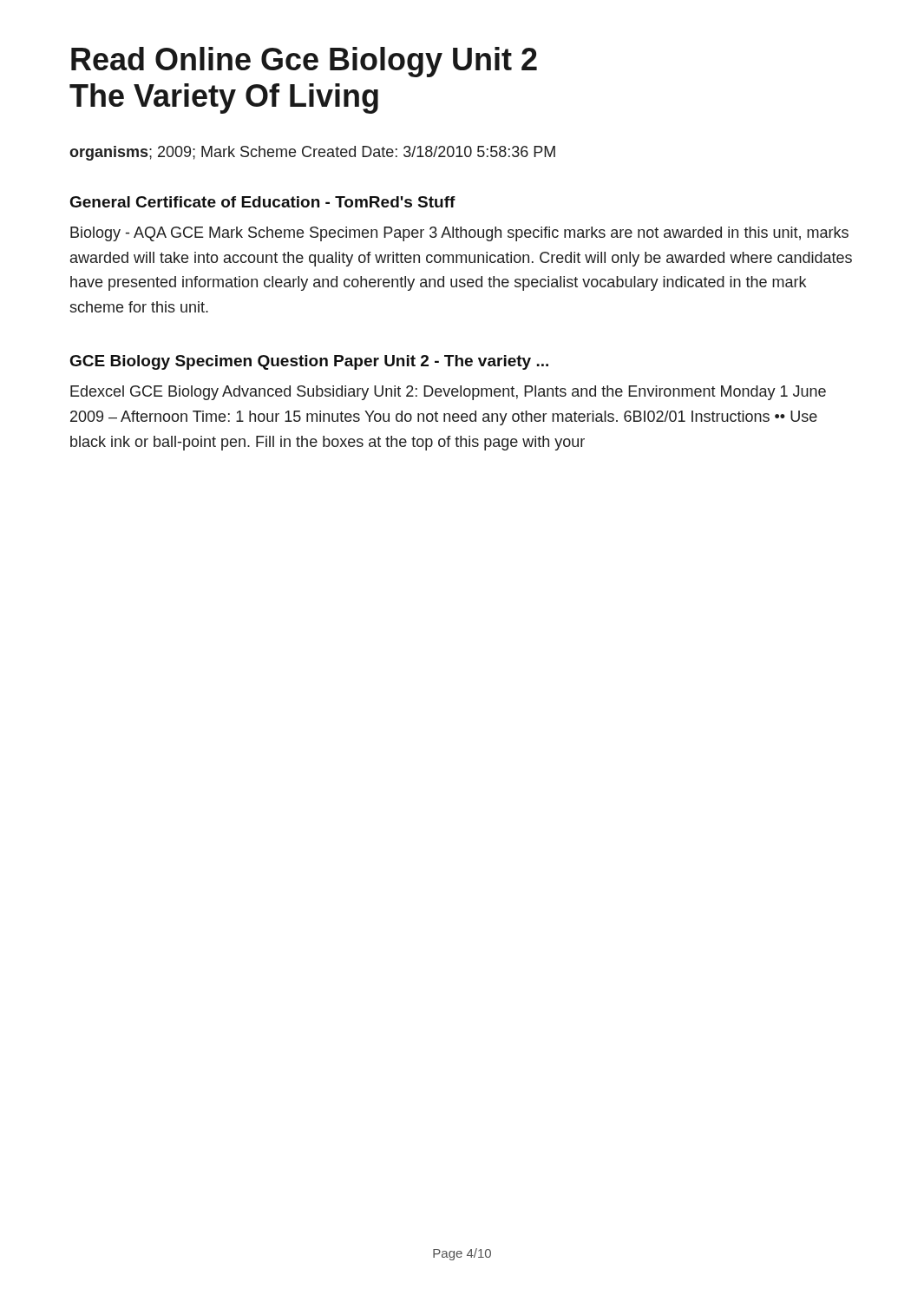This screenshot has height=1302, width=924.
Task: Find the block starting "organisms; 2009; Mark Scheme Created"
Action: click(x=313, y=152)
